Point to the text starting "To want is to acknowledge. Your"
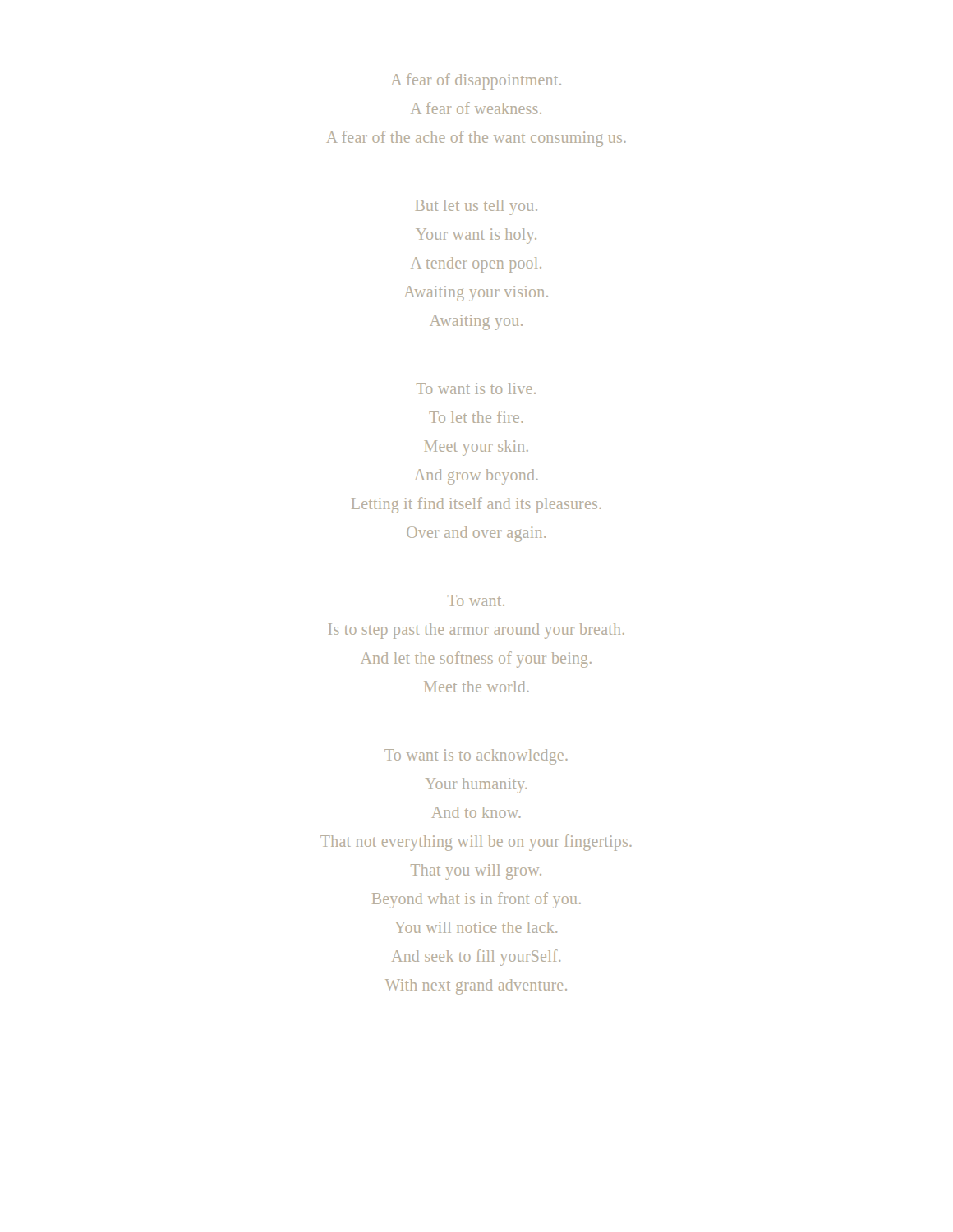 pyautogui.click(x=476, y=870)
